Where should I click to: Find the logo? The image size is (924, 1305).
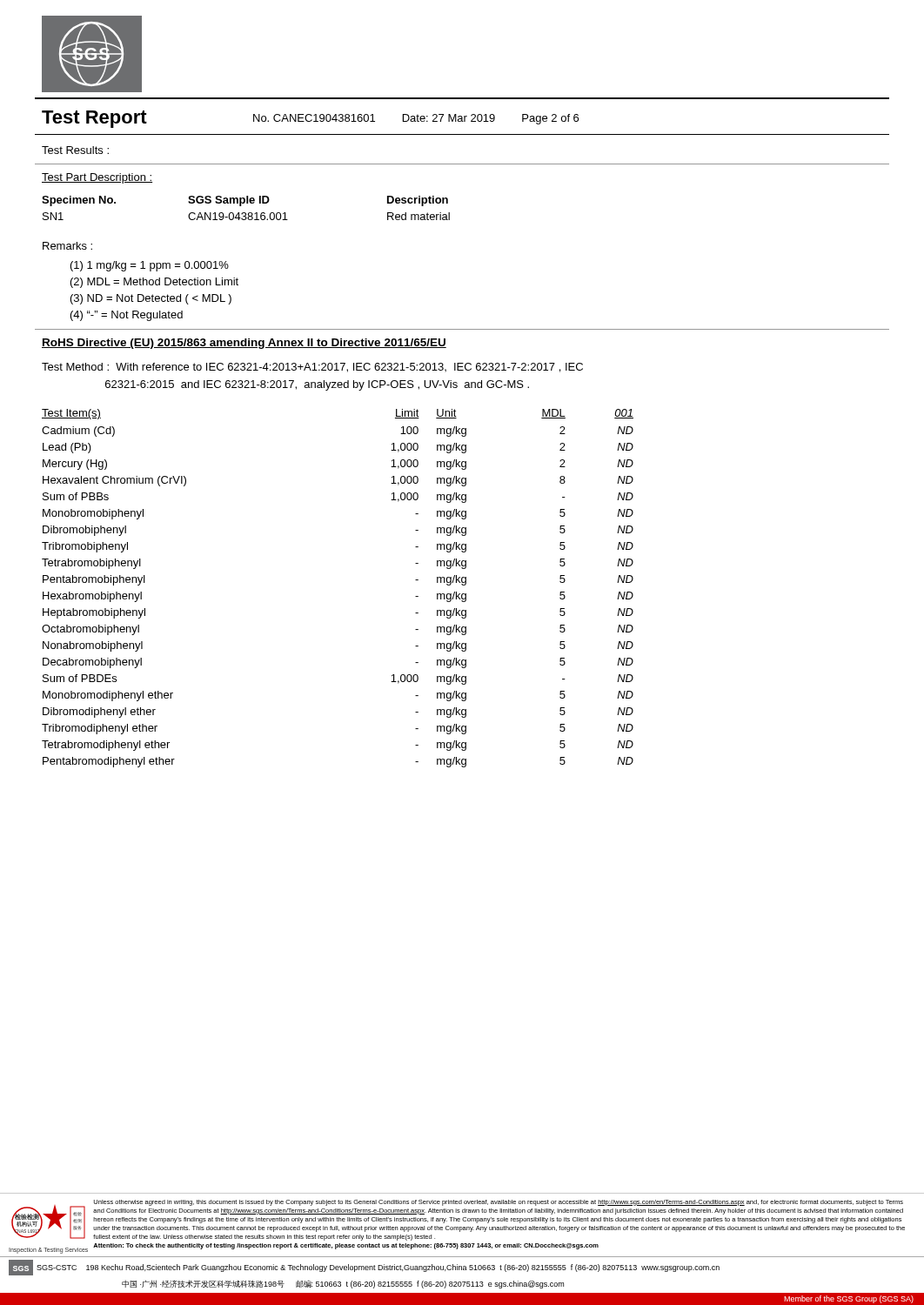pos(92,54)
